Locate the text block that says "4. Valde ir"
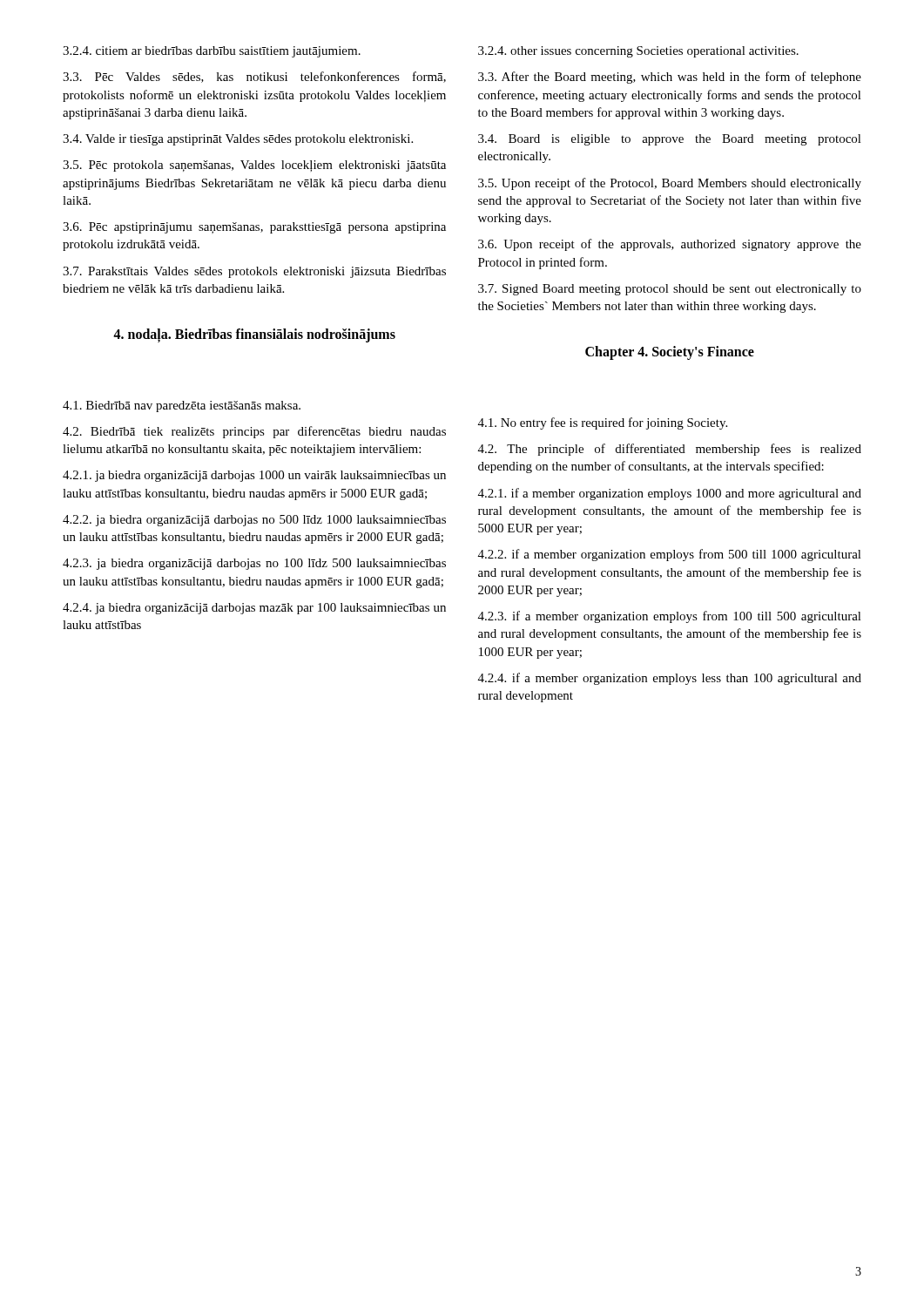924x1307 pixels. (x=238, y=139)
